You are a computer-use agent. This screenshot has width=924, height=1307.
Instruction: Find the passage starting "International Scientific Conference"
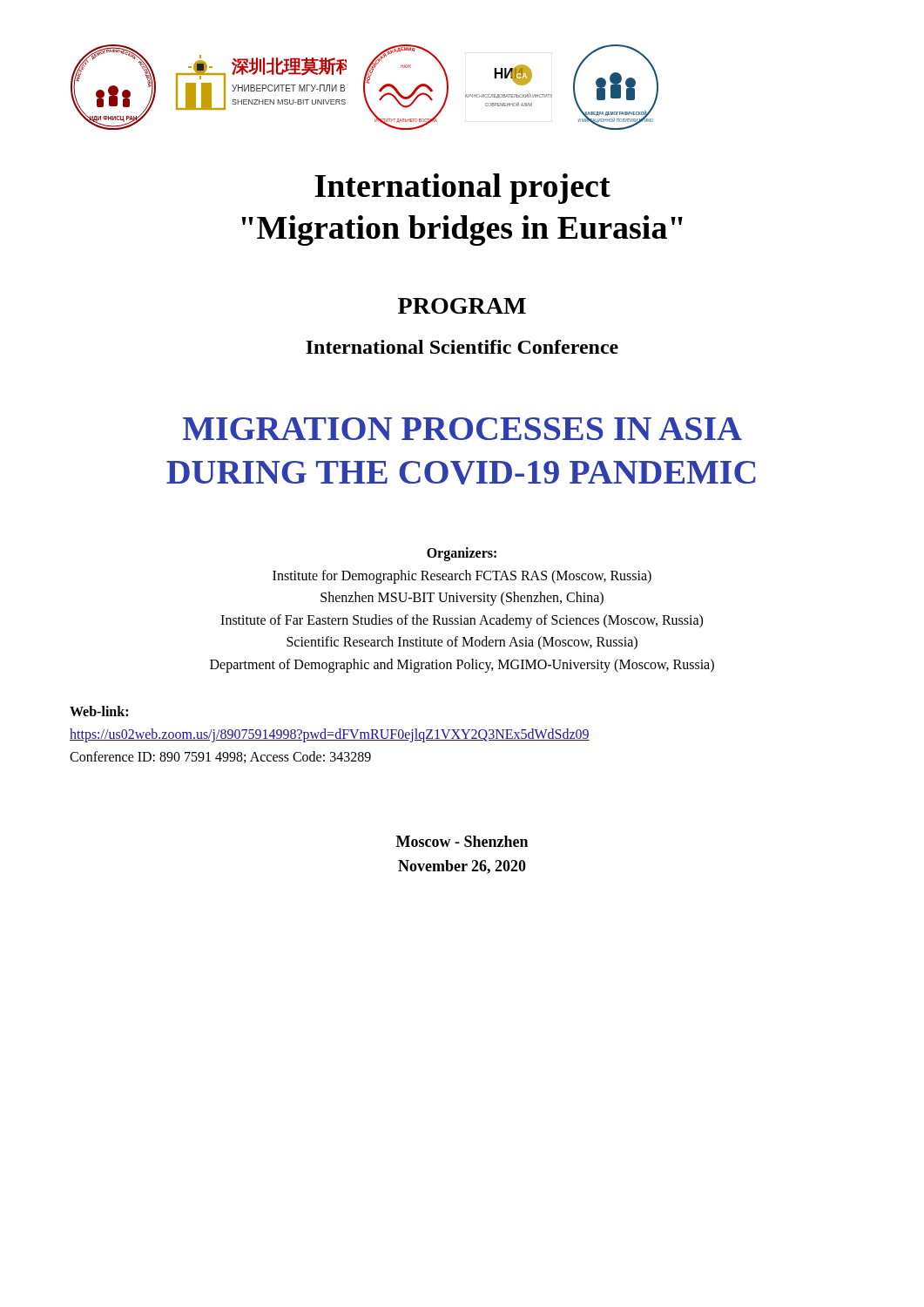[x=462, y=347]
